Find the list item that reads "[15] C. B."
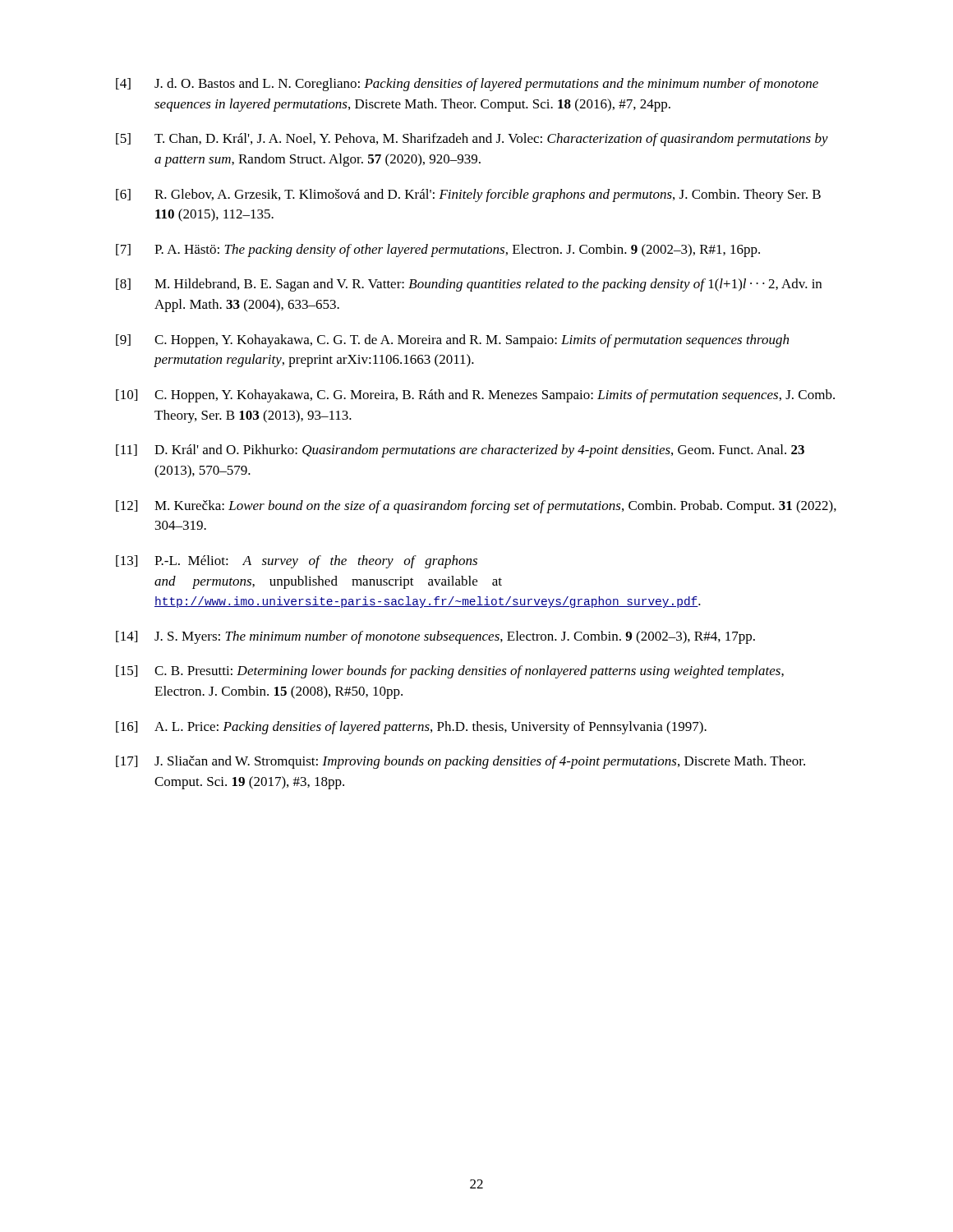The image size is (953, 1232). [476, 682]
